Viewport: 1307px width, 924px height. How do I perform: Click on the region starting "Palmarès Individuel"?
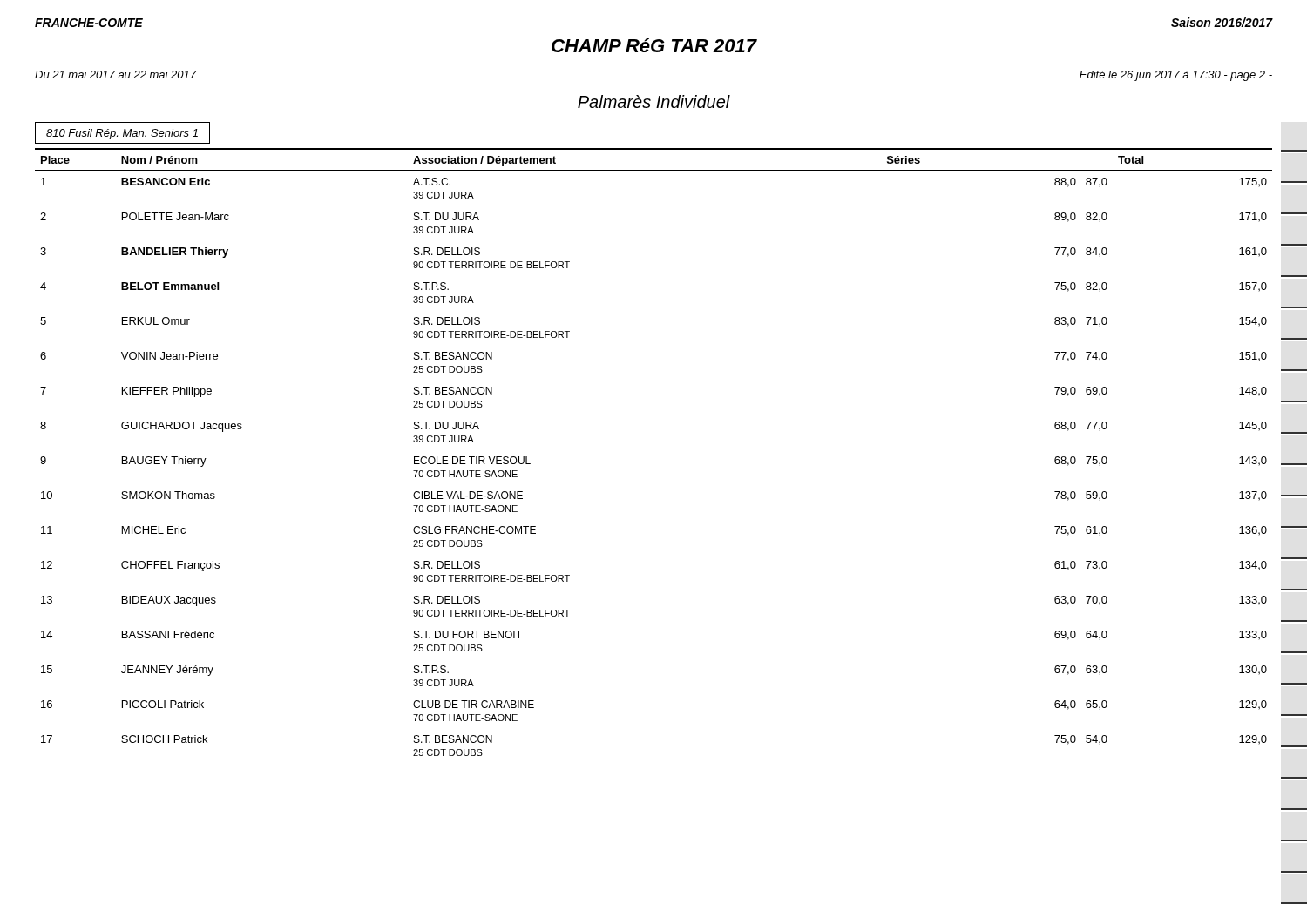pos(654,102)
